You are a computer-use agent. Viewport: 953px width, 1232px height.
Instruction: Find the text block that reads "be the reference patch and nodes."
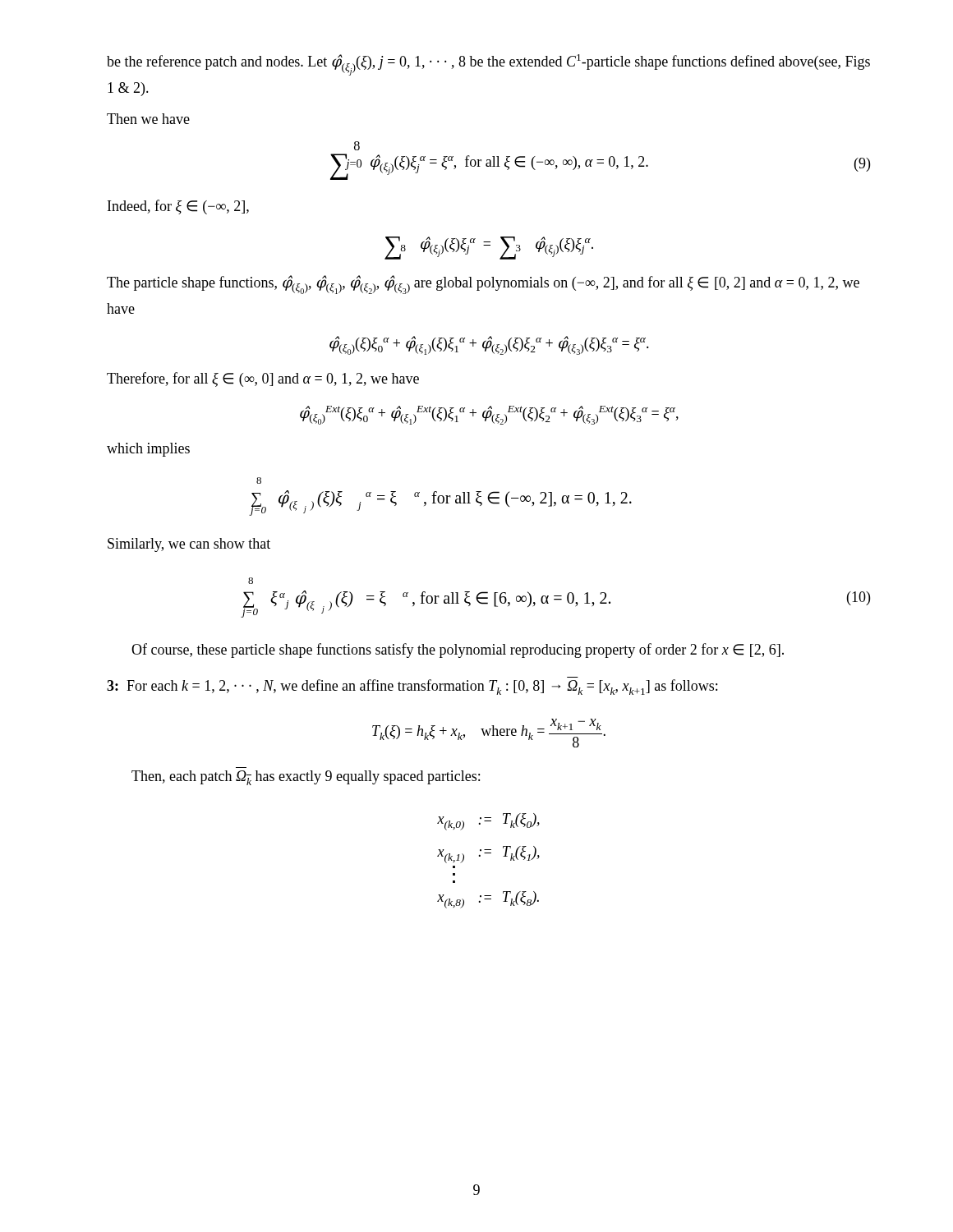(489, 75)
